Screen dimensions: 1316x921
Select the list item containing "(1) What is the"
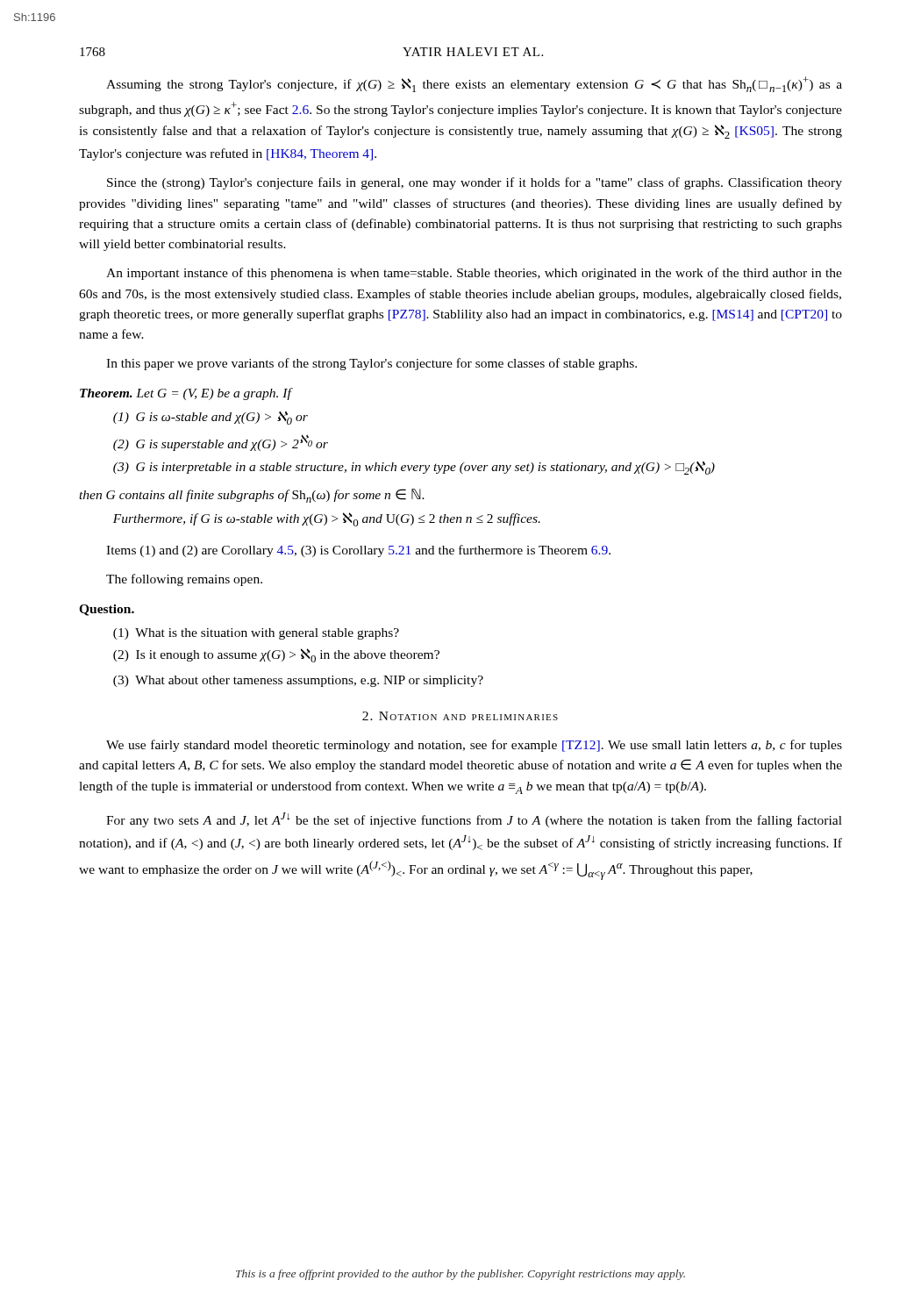click(x=256, y=632)
